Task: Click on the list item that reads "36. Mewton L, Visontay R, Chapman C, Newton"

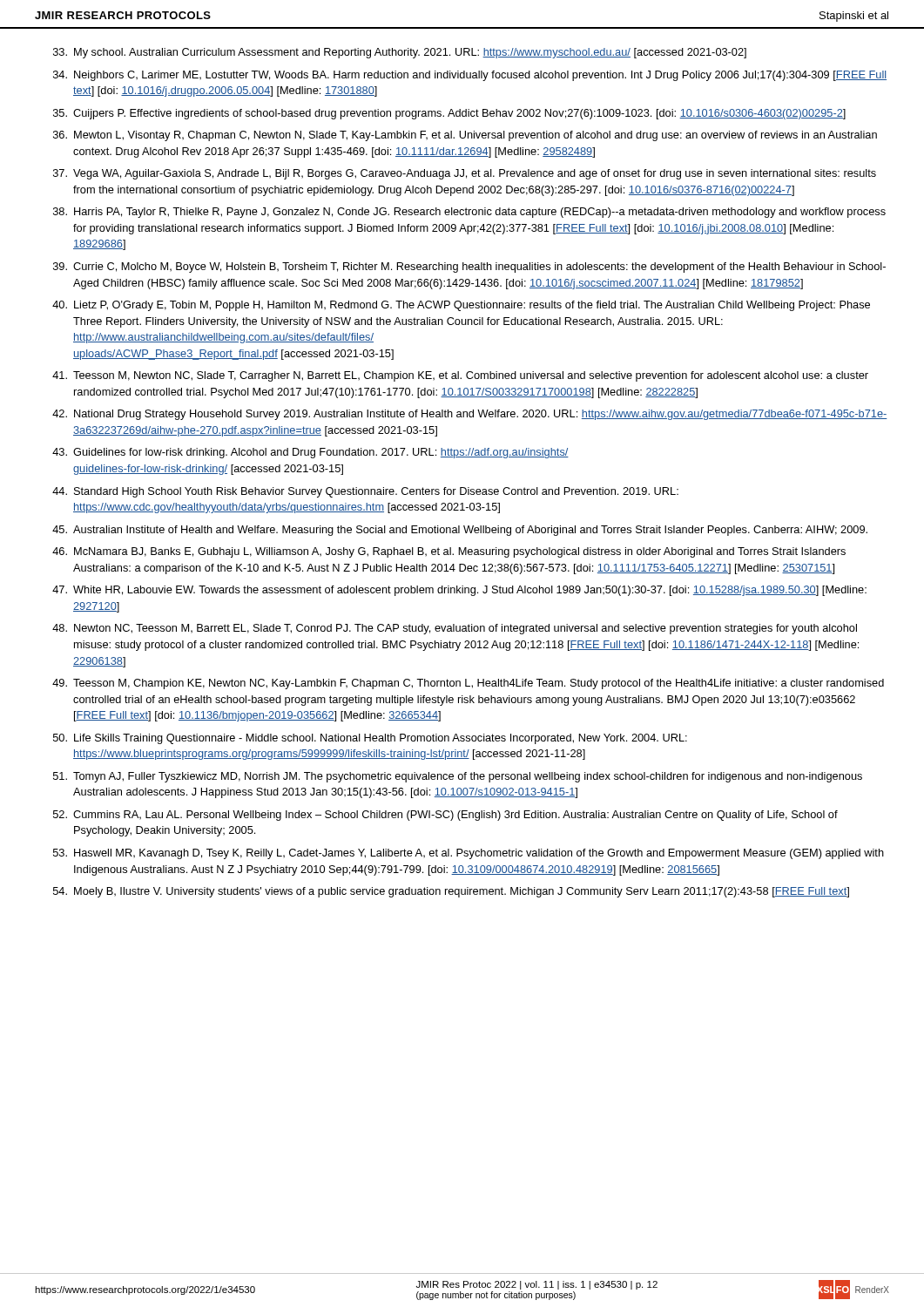Action: click(x=462, y=144)
